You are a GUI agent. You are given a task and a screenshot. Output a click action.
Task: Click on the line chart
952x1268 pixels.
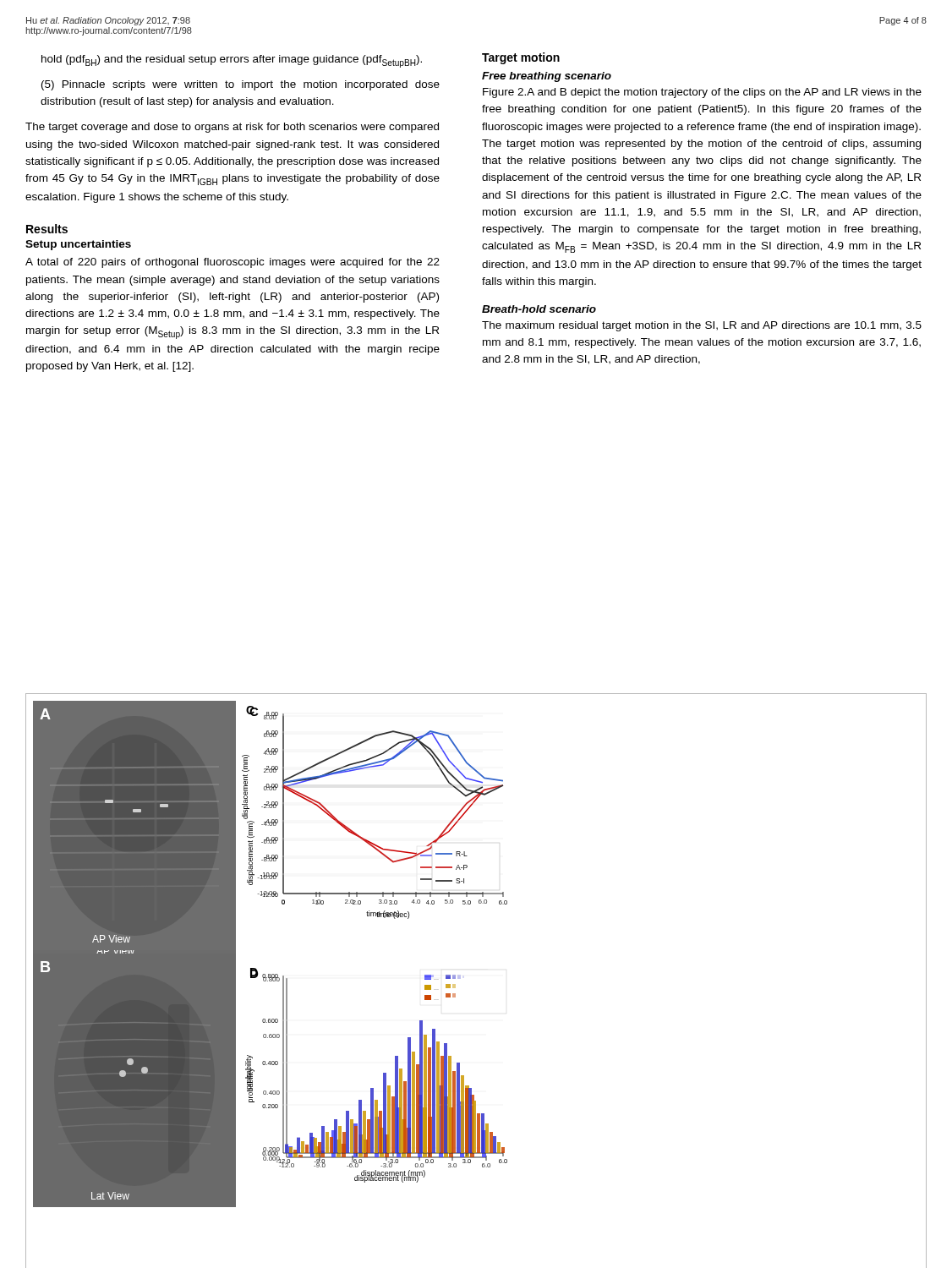(364, 832)
